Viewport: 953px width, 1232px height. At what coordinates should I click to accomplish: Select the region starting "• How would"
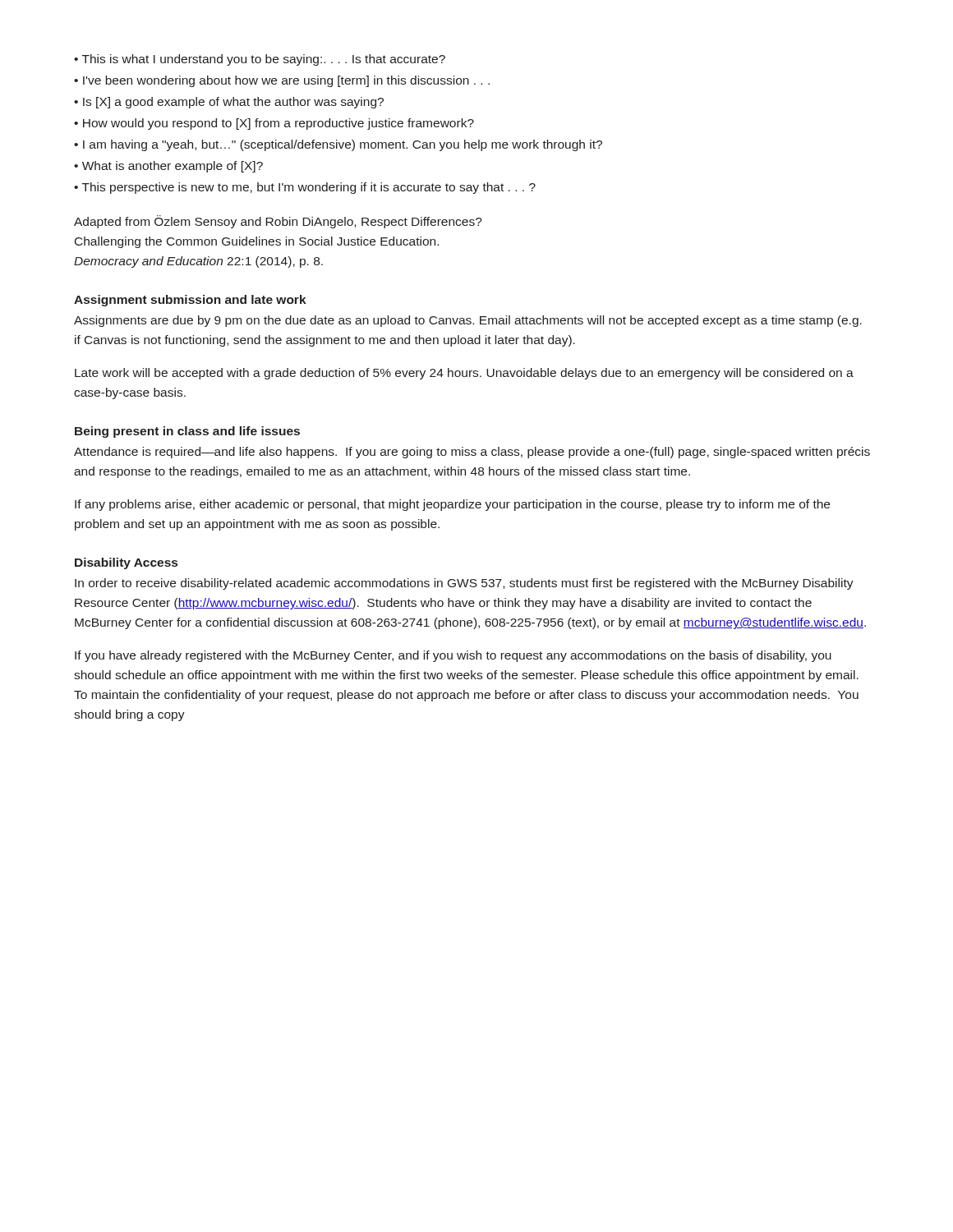472,123
